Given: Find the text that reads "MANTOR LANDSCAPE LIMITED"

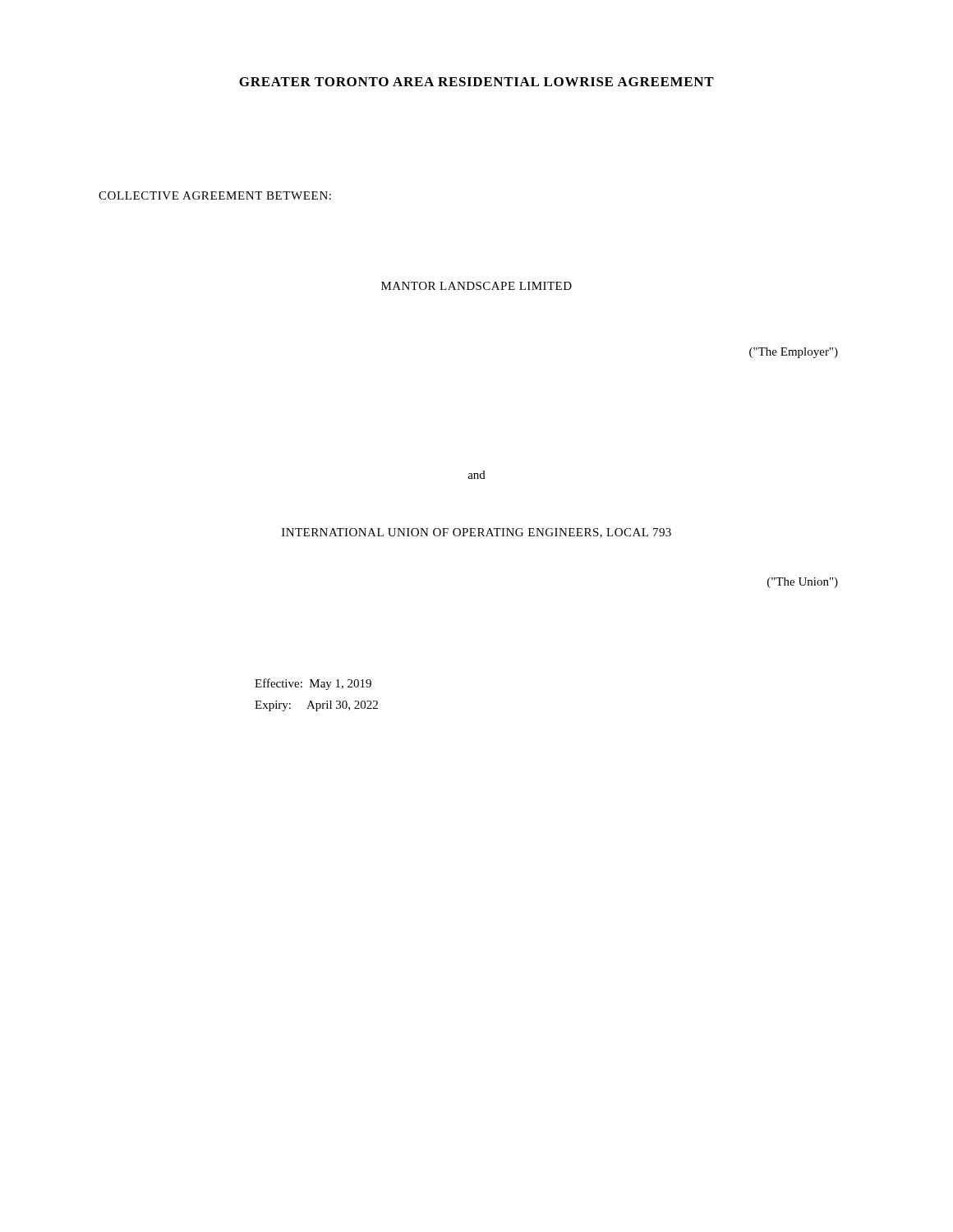Looking at the screenshot, I should pyautogui.click(x=476, y=286).
